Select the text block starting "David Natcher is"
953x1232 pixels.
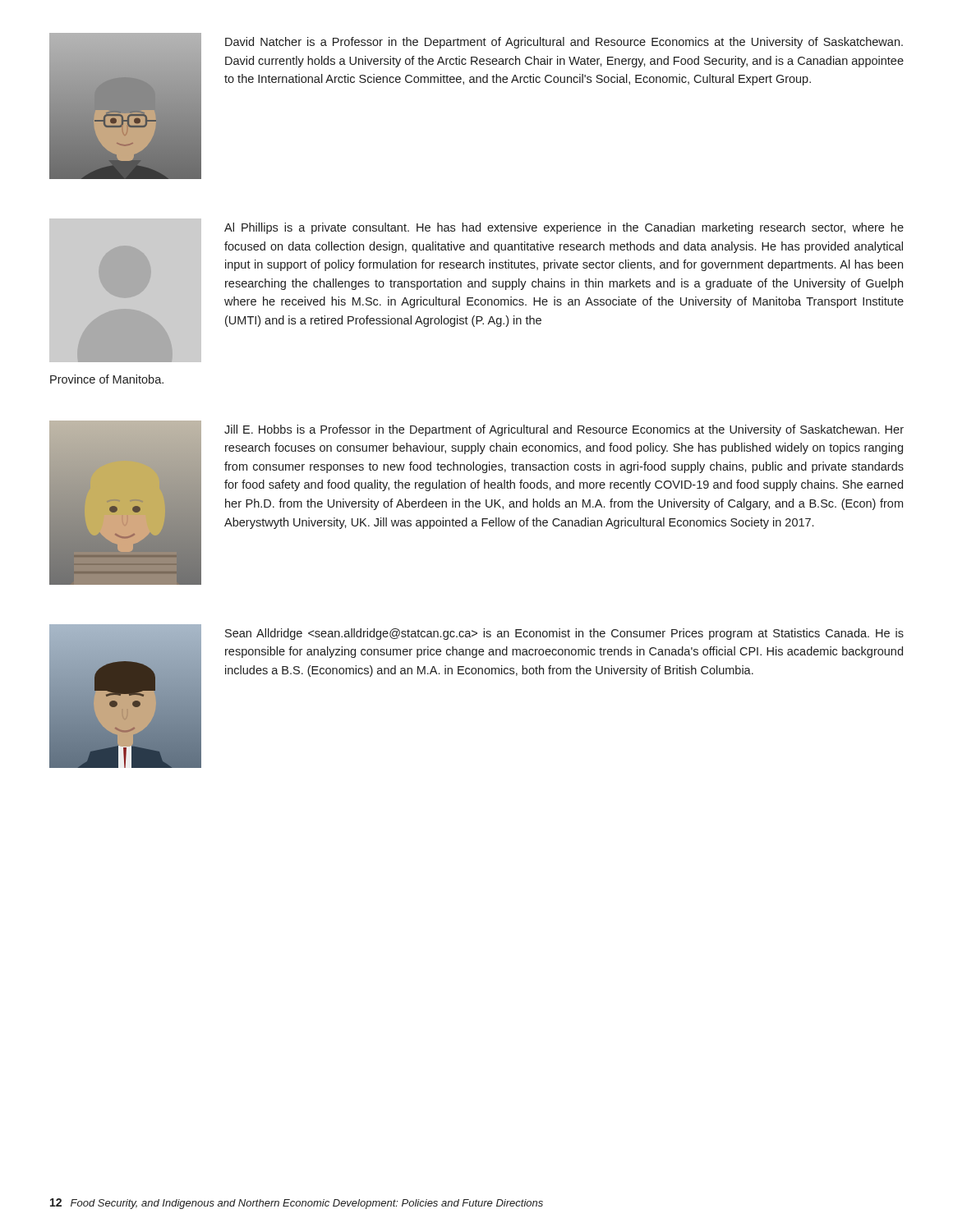[476, 106]
